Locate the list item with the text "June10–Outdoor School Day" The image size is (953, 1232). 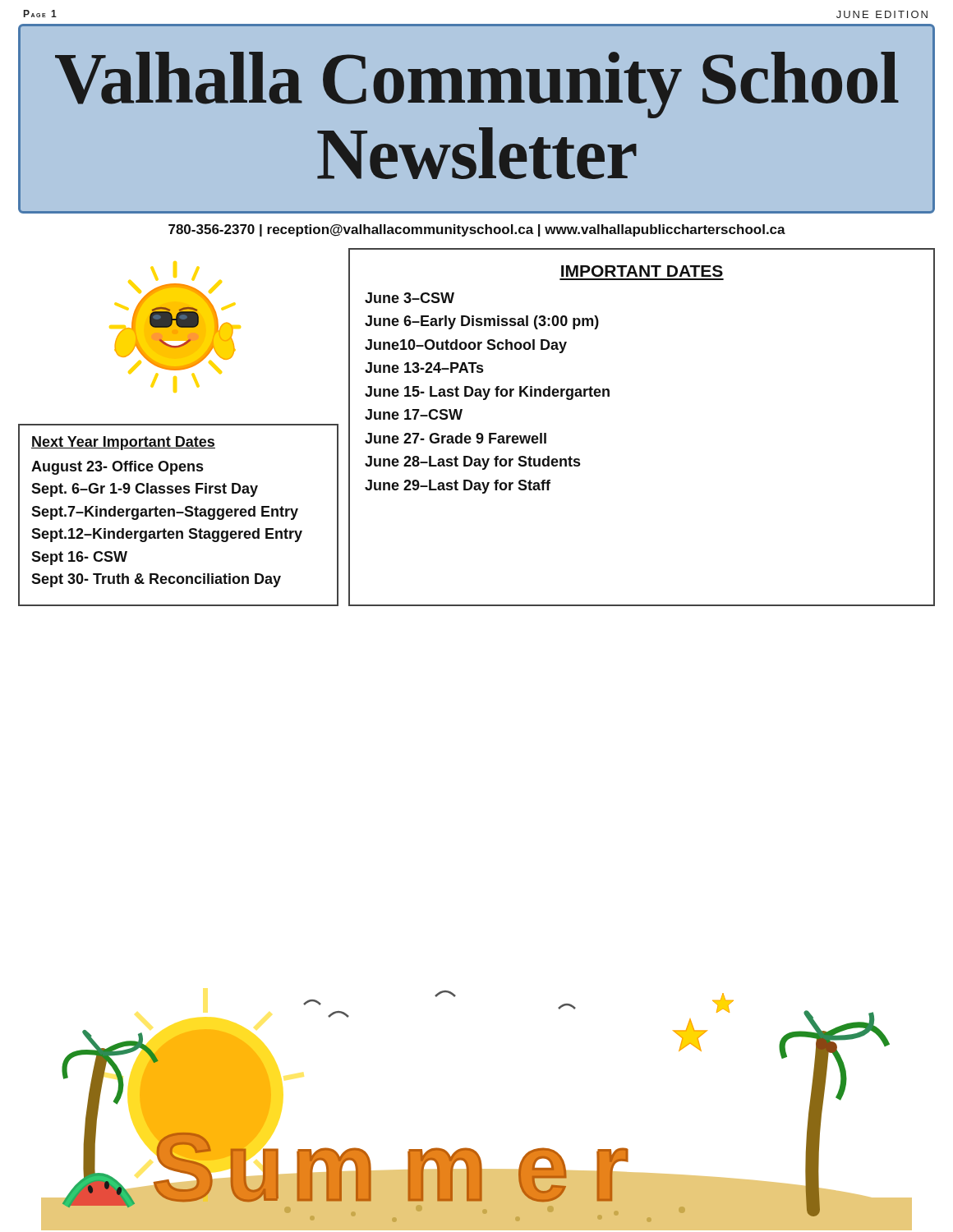point(466,345)
